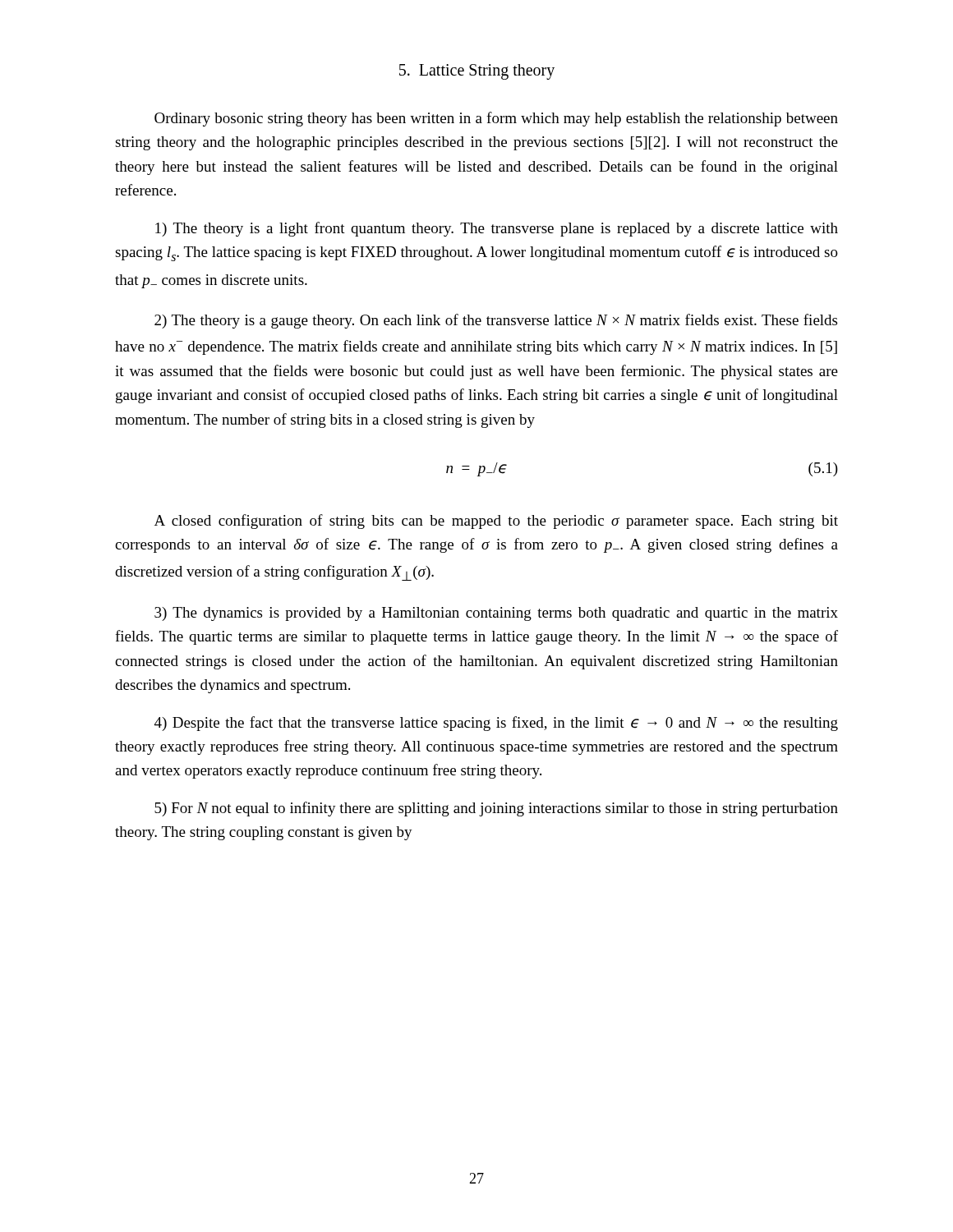953x1232 pixels.
Task: Locate the region starting "n = p−/ϵ (5.1)"
Action: pos(480,469)
